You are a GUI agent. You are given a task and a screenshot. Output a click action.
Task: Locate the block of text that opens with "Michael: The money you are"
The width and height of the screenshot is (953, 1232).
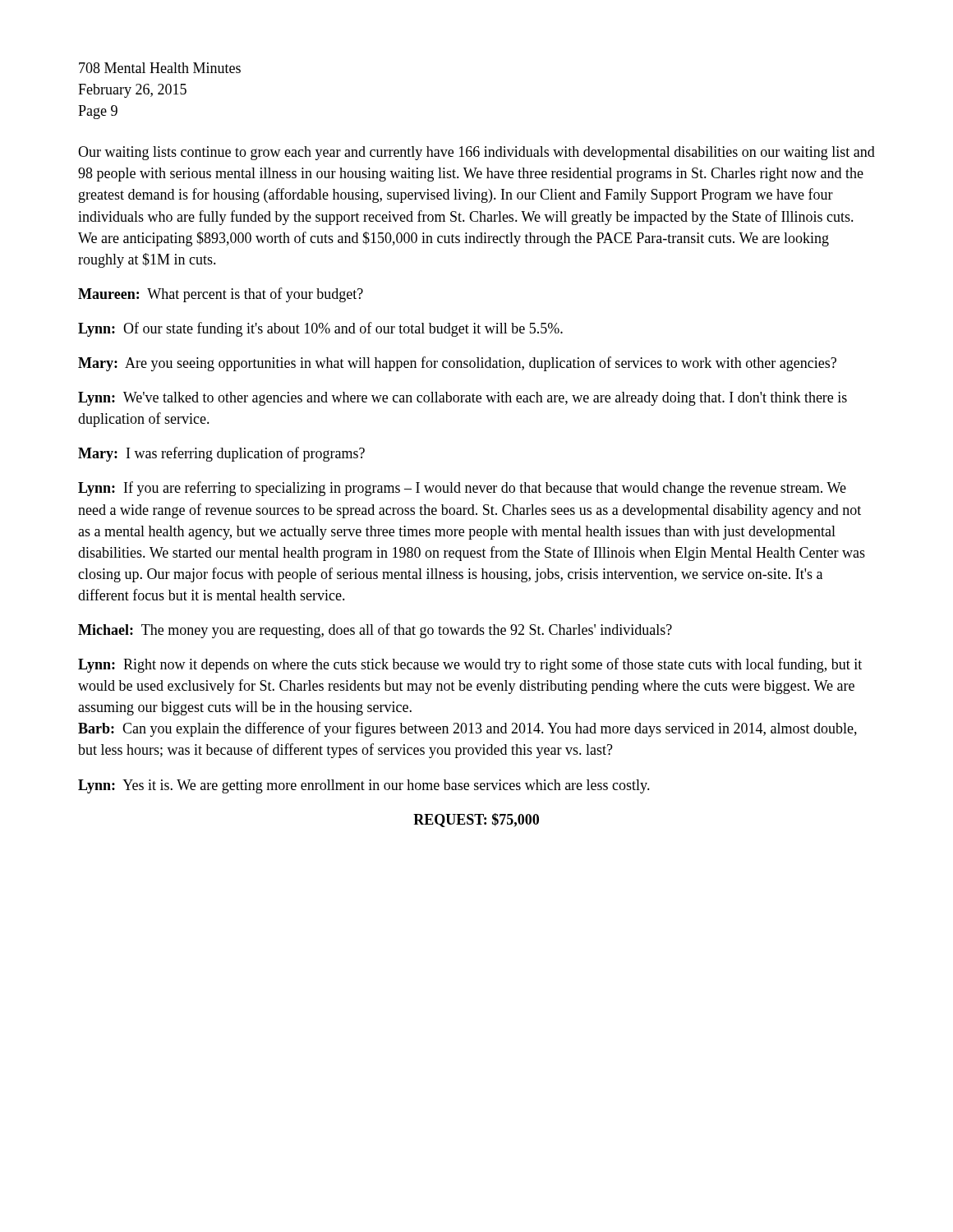375,630
